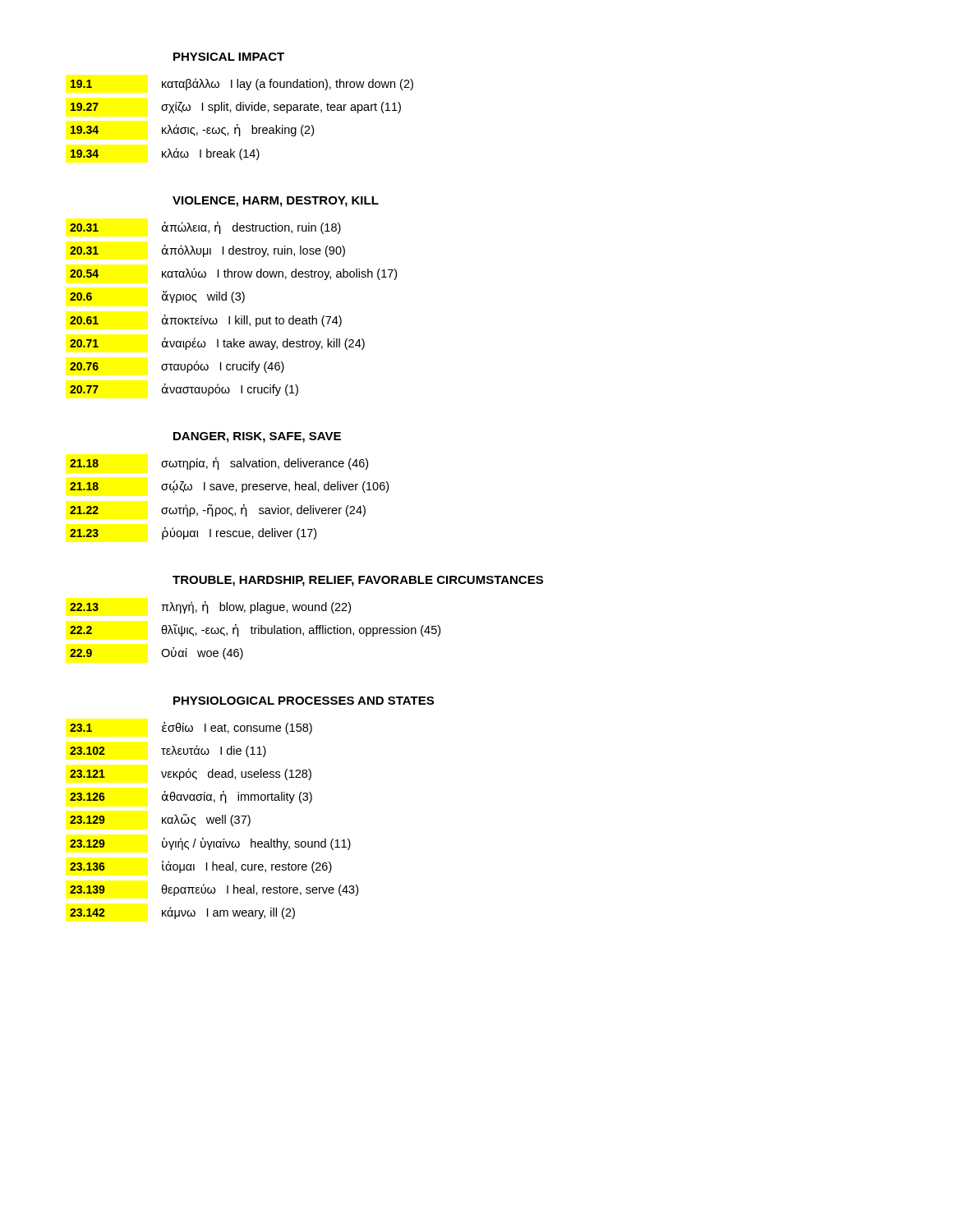Point to the block starting "23.139 θεραπεύω I"
Image resolution: width=953 pixels, height=1232 pixels.
click(212, 890)
